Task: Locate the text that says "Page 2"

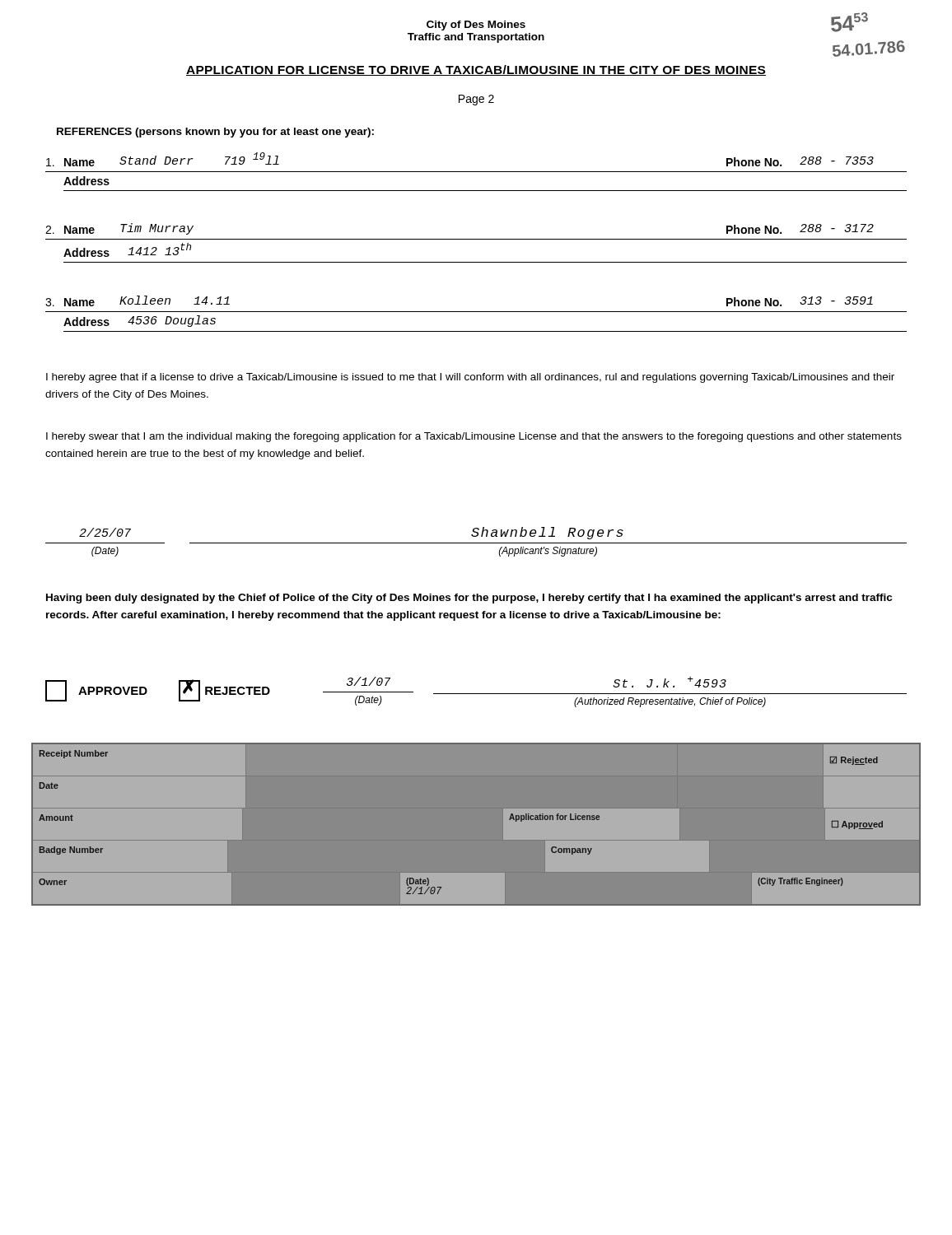Action: pos(476,99)
